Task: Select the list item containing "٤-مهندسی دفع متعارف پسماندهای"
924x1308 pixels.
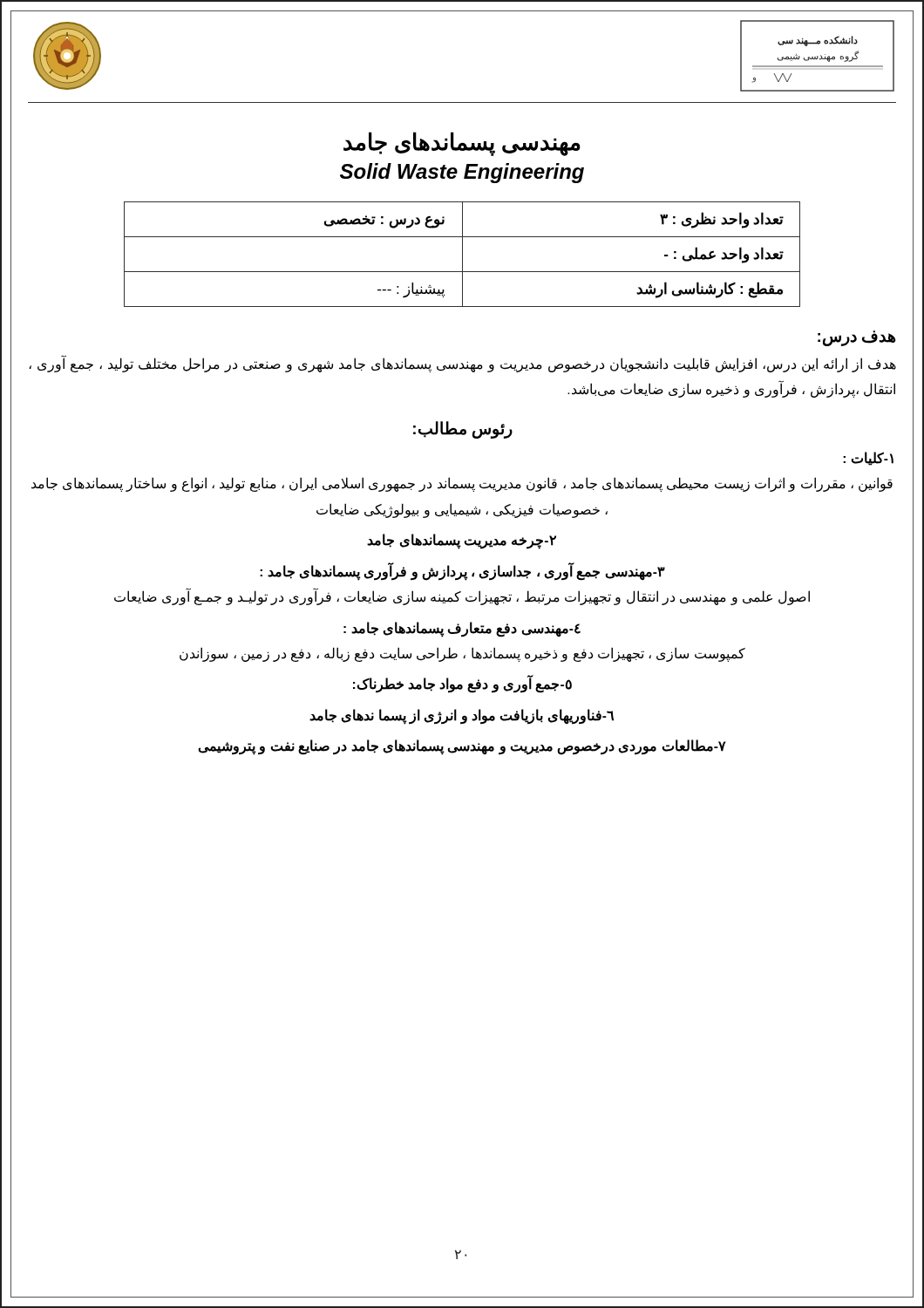Action: 462,628
